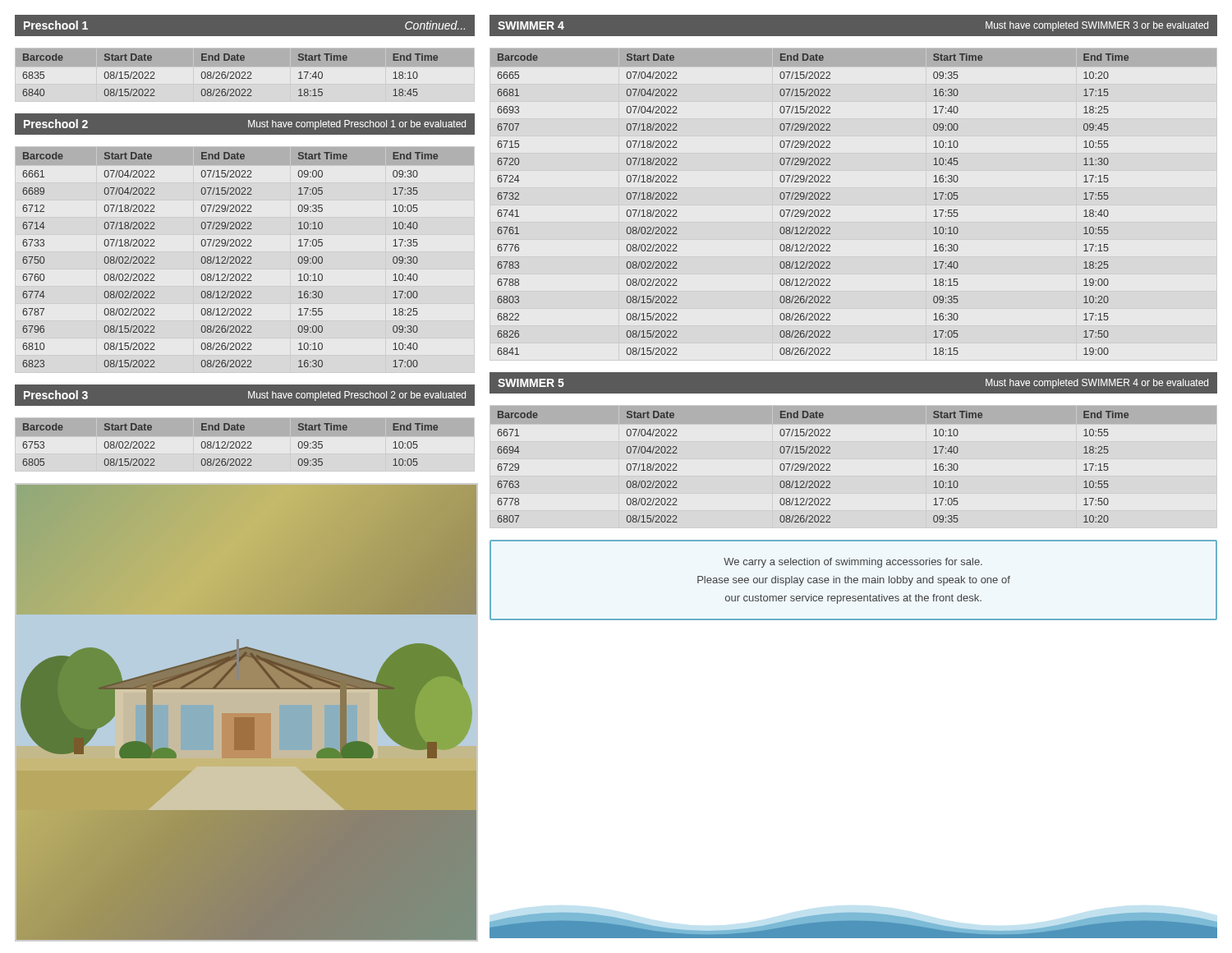The image size is (1232, 953).
Task: Select the photo
Action: coord(245,711)
